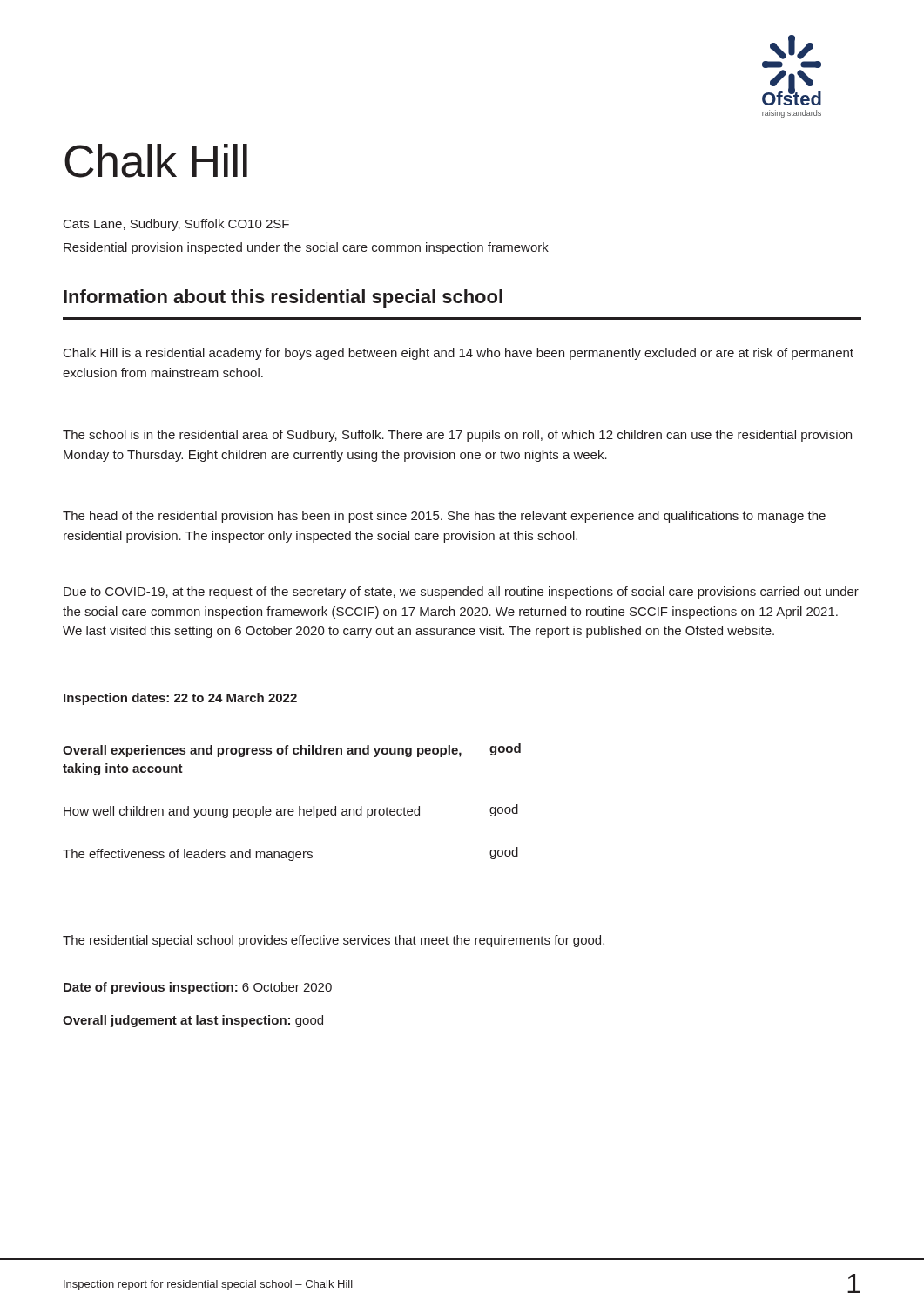
Task: Locate the logo
Action: (792, 76)
